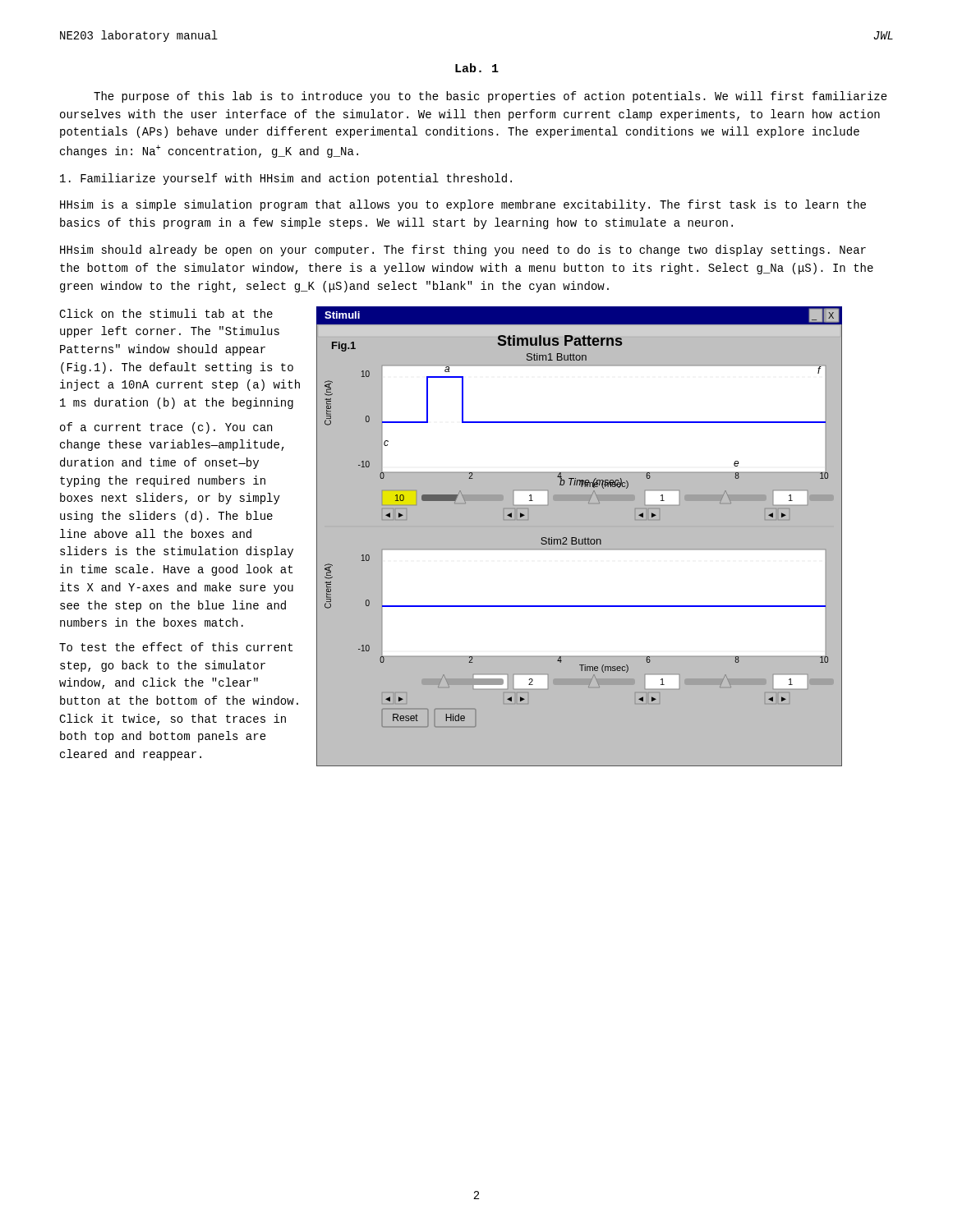953x1232 pixels.
Task: Point to the block beginning "The purpose of this lab is to introduce"
Action: click(476, 125)
